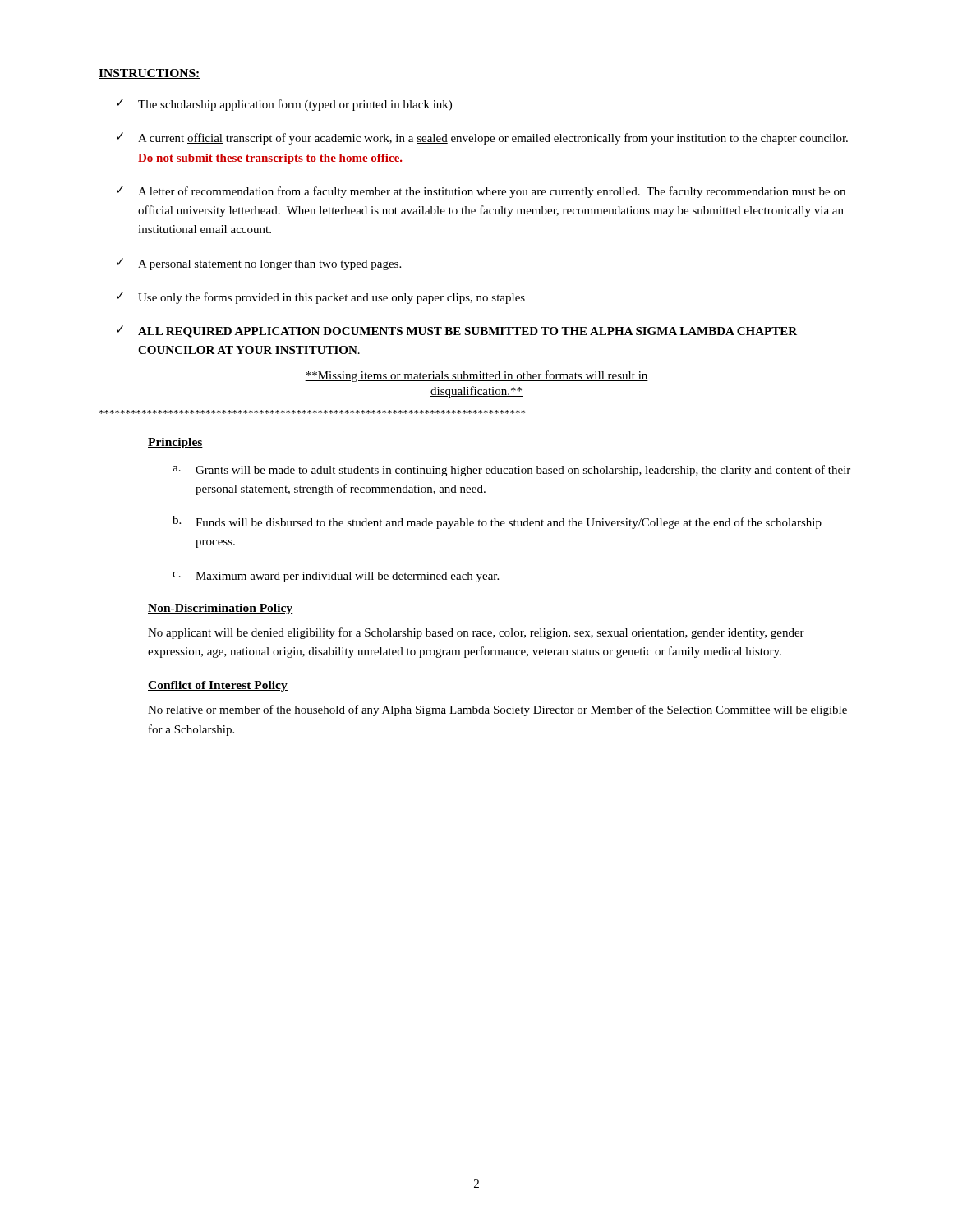The image size is (953, 1232).
Task: Find the text block starting "✓ The scholarship"
Action: pyautogui.click(x=284, y=105)
